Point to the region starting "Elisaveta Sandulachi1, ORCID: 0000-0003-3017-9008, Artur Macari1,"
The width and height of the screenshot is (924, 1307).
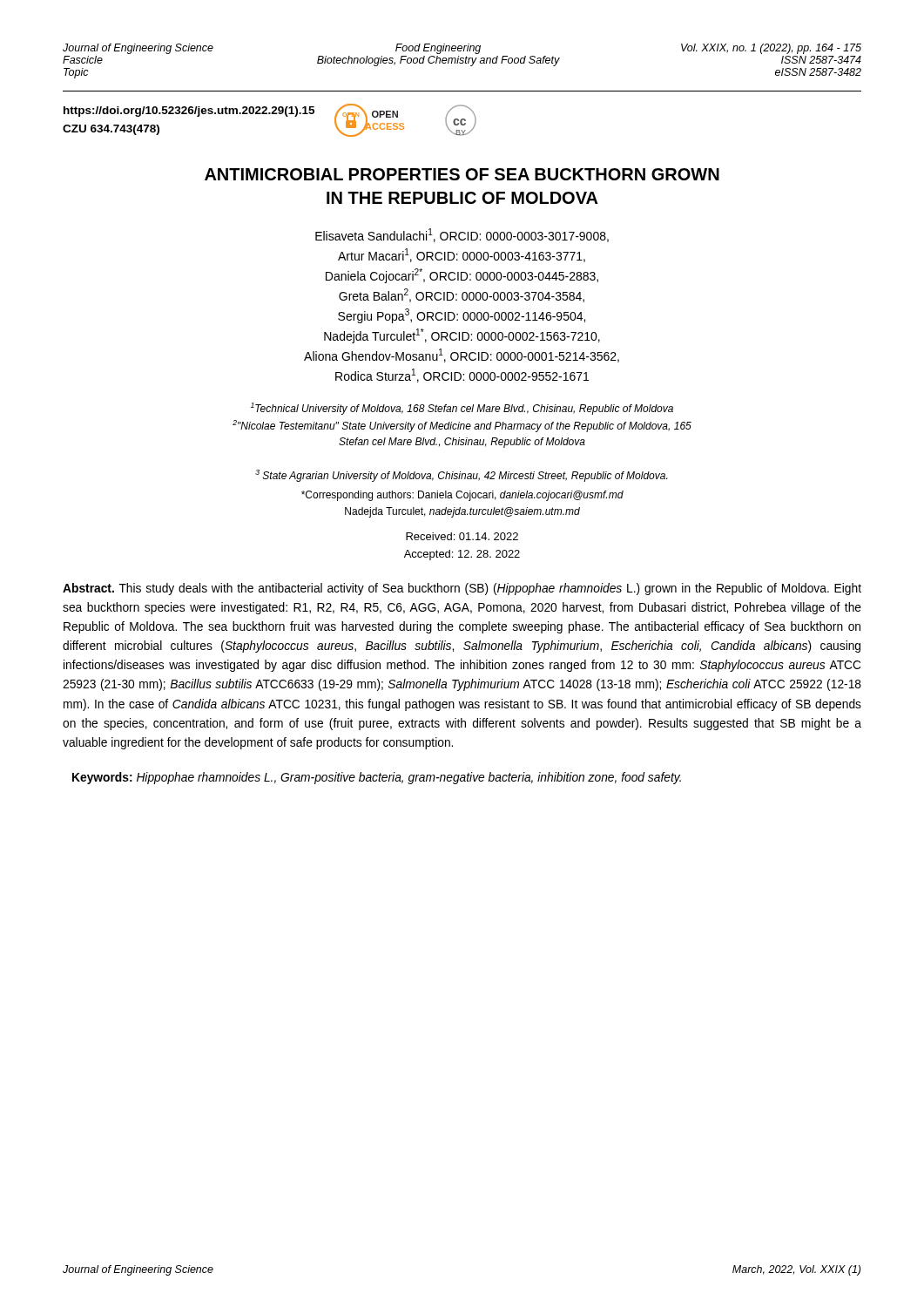click(462, 305)
